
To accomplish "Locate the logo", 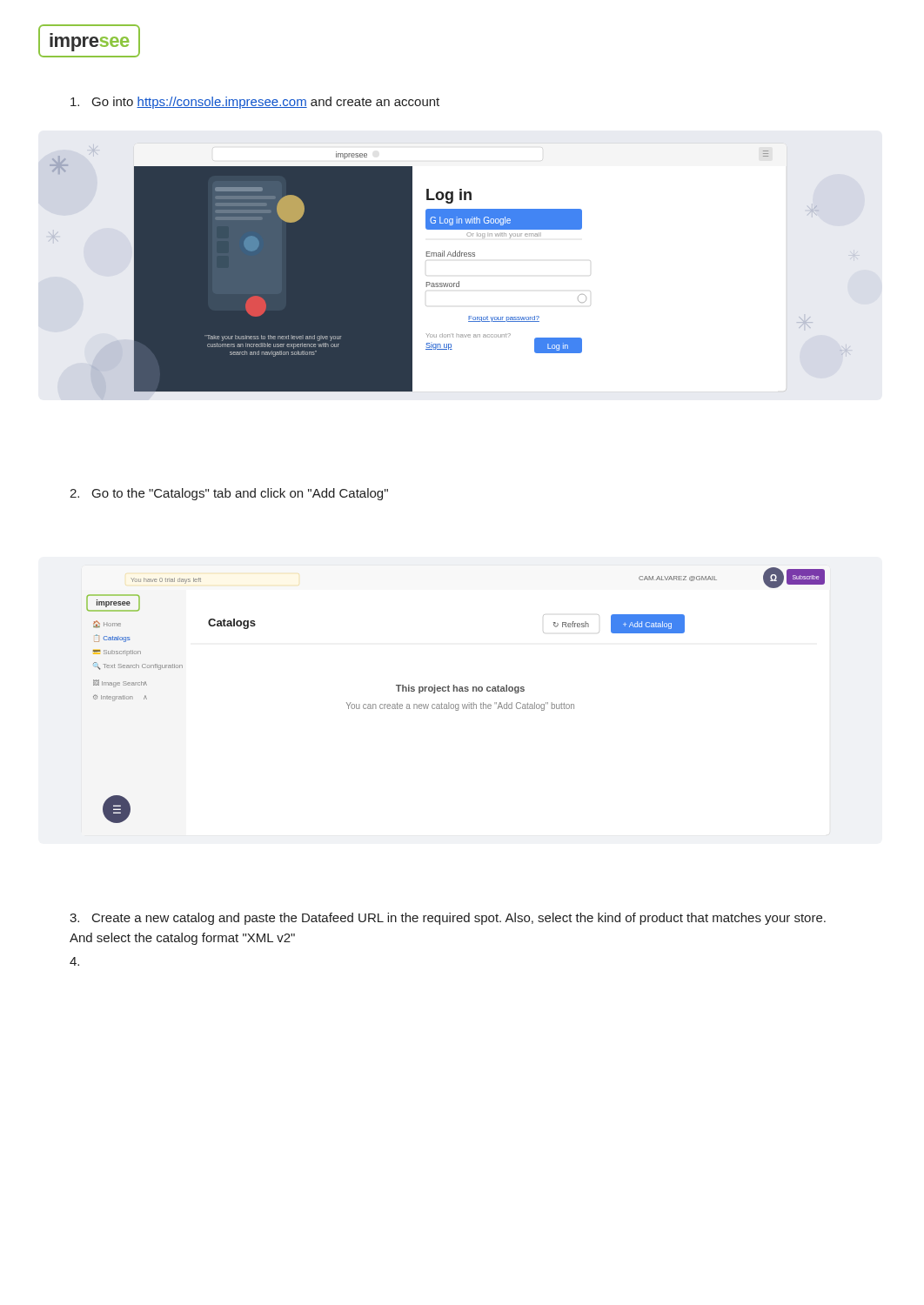I will tap(89, 41).
